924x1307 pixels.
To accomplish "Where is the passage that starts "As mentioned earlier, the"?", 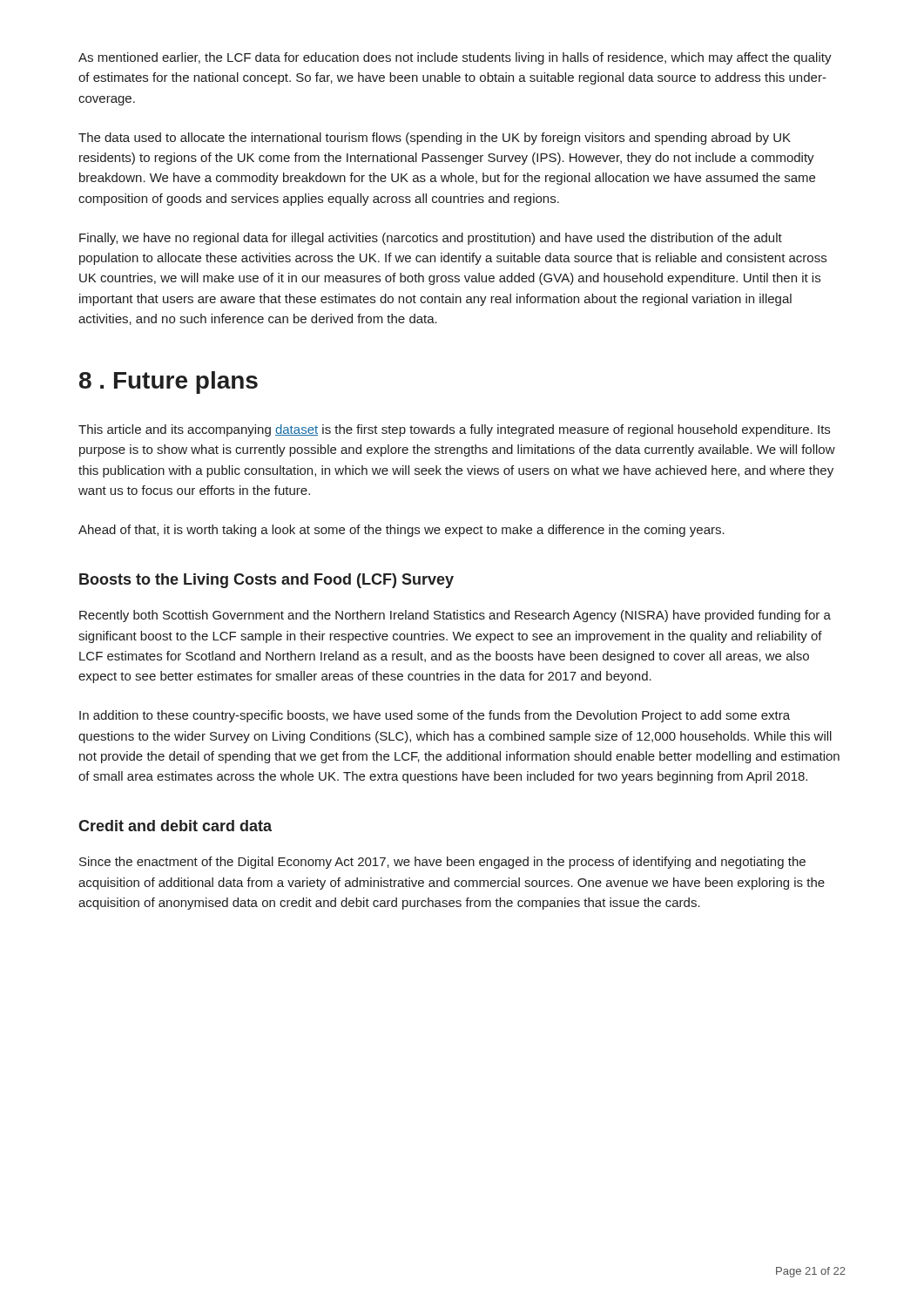I will pyautogui.click(x=455, y=77).
